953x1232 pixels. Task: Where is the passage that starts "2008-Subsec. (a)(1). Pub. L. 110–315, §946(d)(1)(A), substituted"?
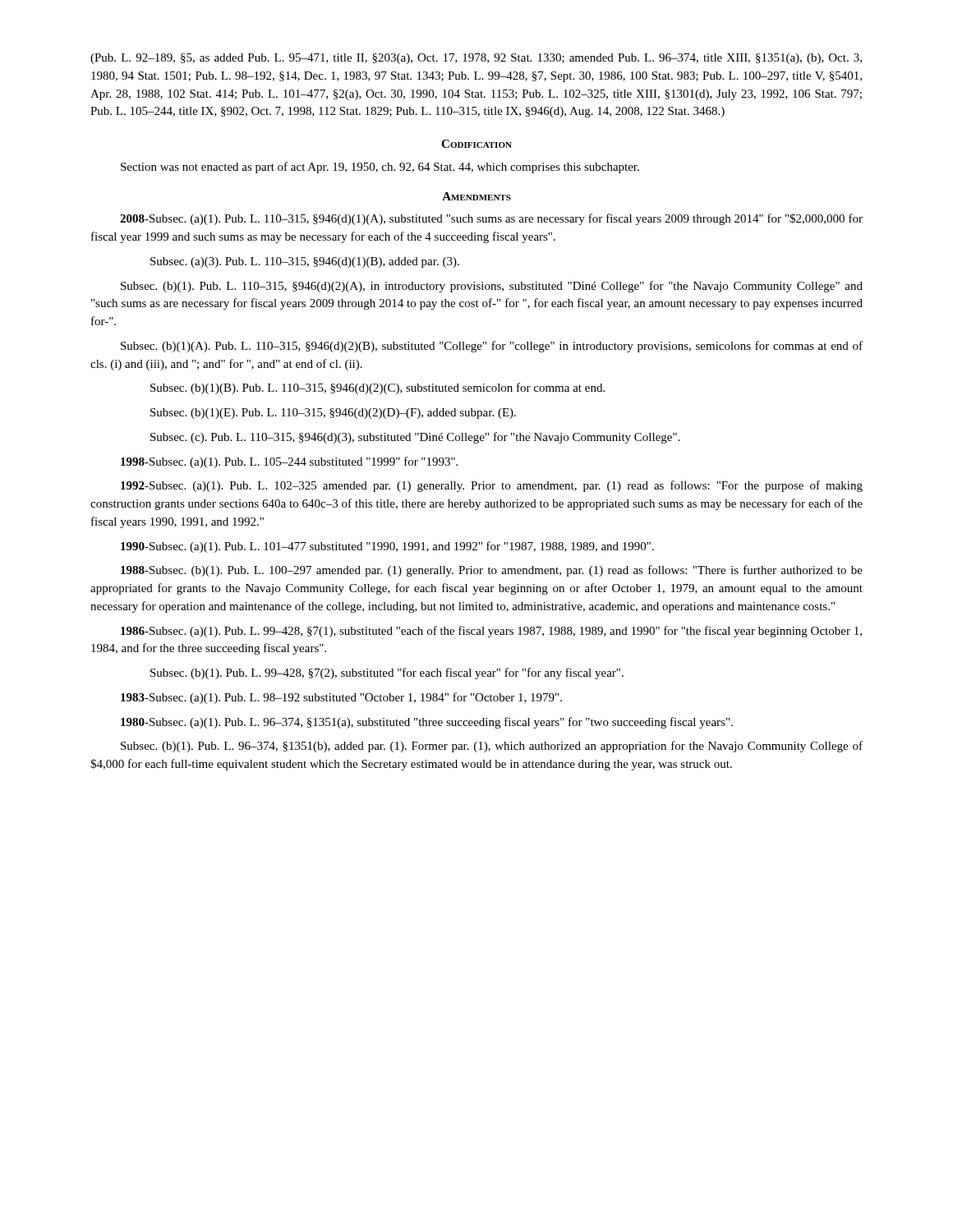pyautogui.click(x=476, y=228)
